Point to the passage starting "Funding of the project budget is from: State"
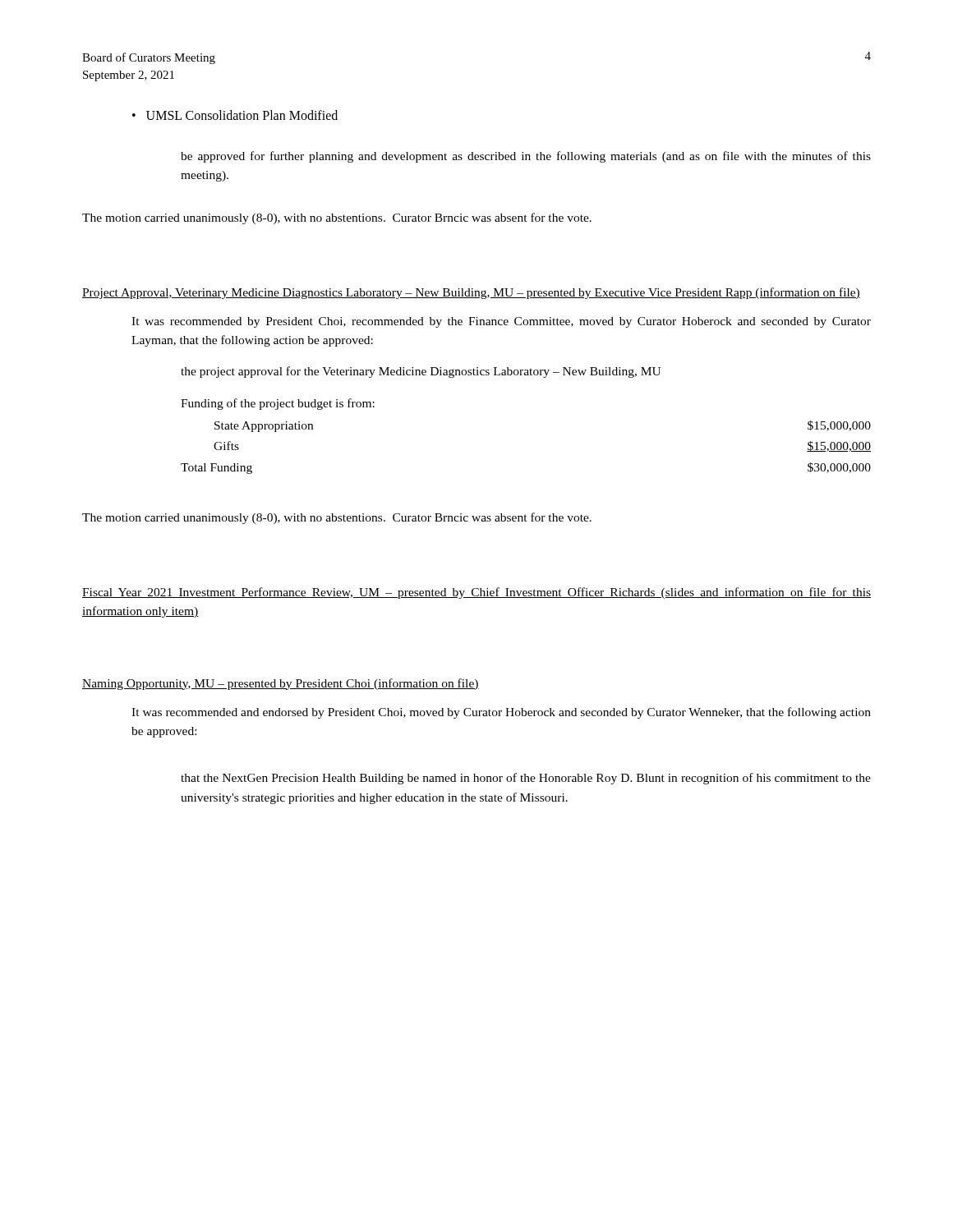Viewport: 953px width, 1232px height. point(278,404)
